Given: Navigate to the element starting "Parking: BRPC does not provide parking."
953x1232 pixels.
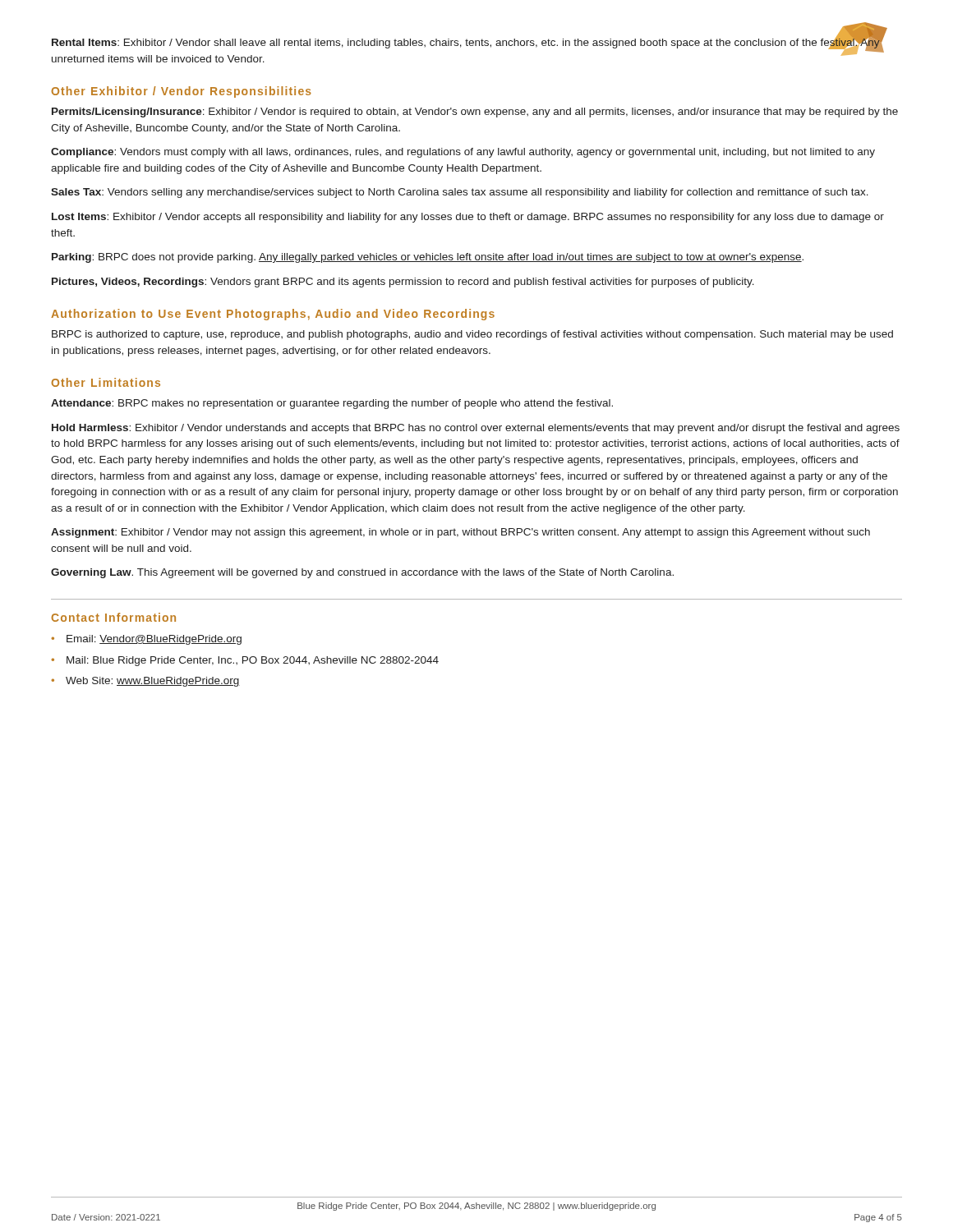Looking at the screenshot, I should 428,257.
